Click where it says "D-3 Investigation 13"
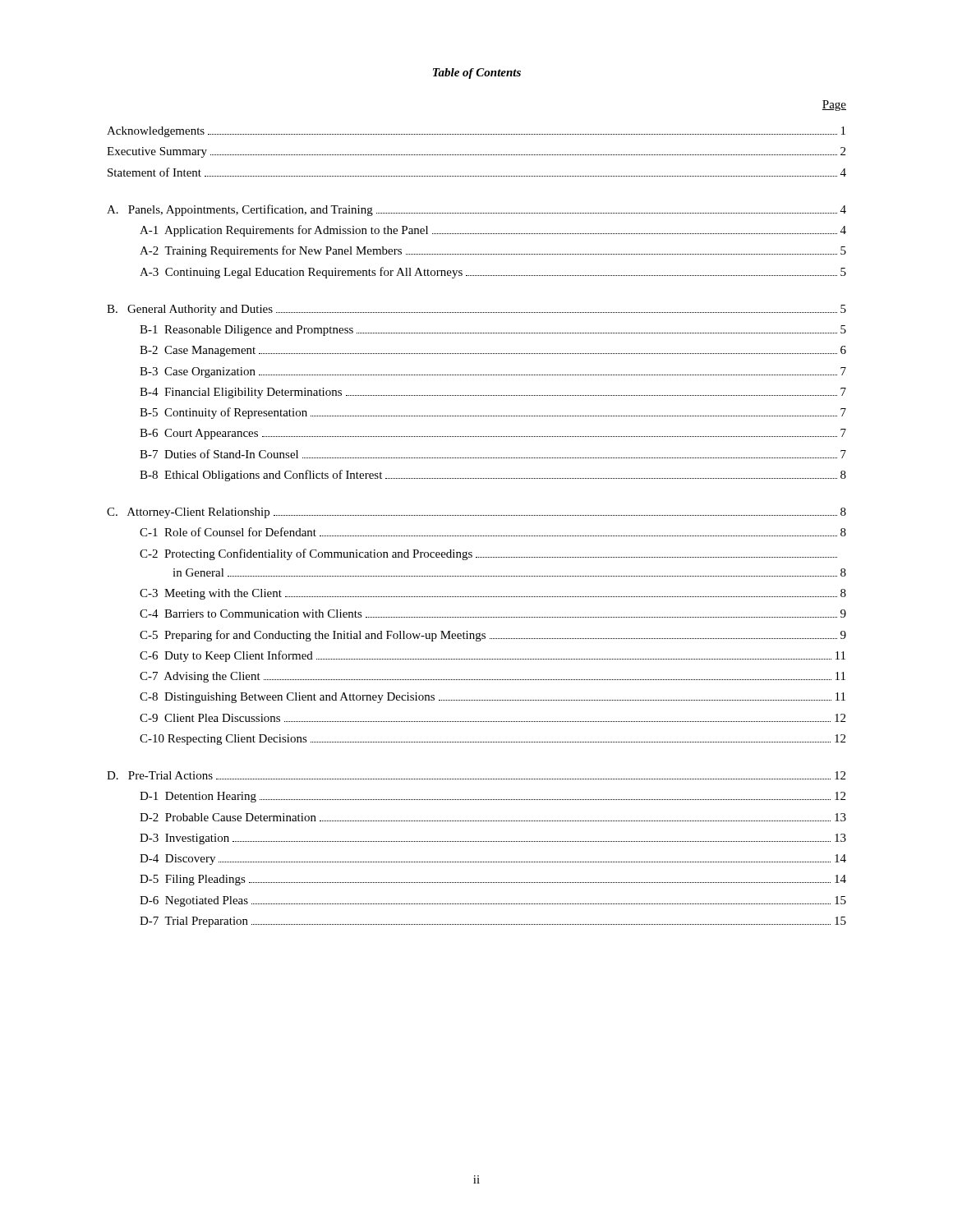 point(493,838)
